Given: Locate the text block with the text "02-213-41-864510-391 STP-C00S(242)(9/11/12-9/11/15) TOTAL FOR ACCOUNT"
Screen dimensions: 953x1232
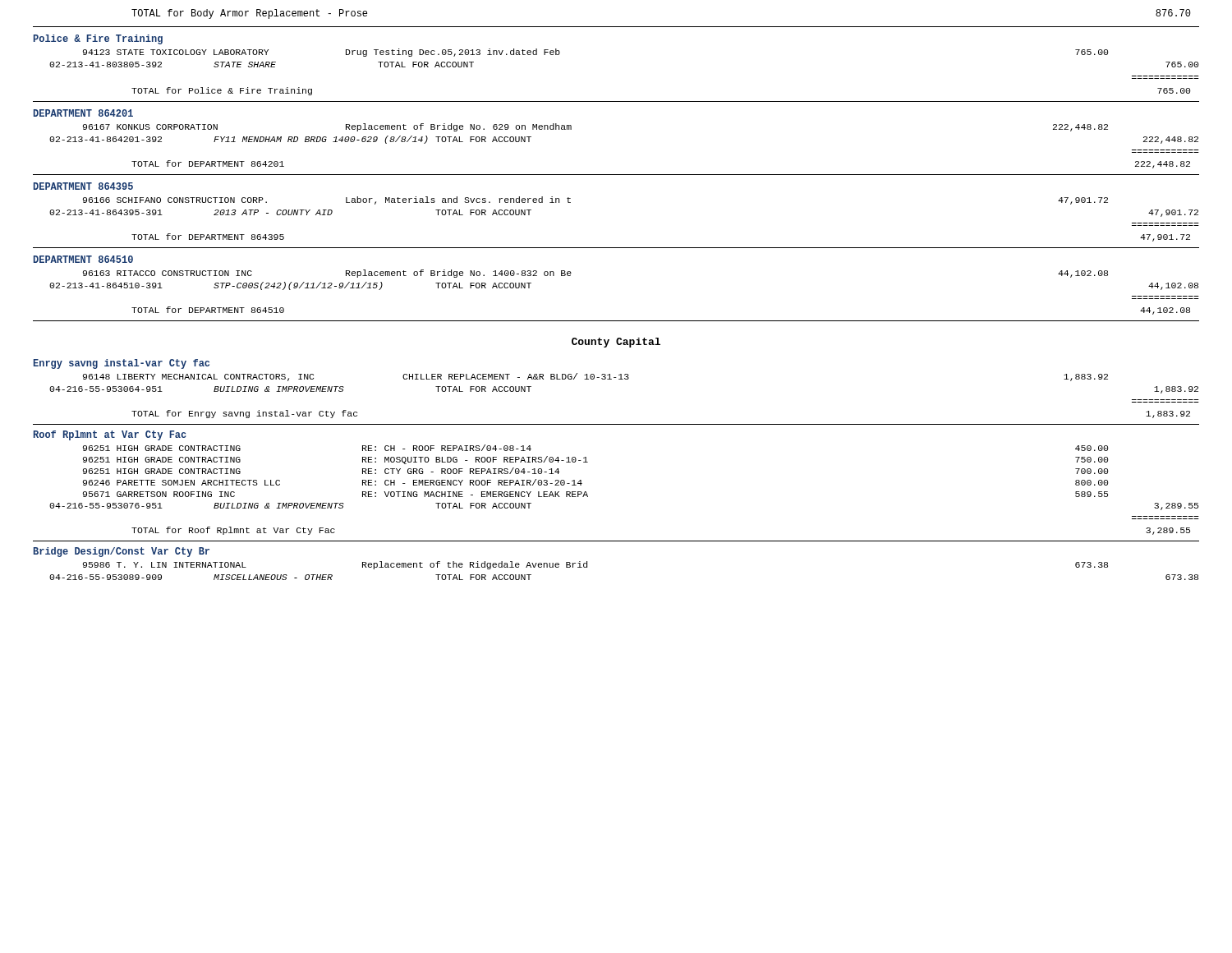Looking at the screenshot, I should pos(109,285).
